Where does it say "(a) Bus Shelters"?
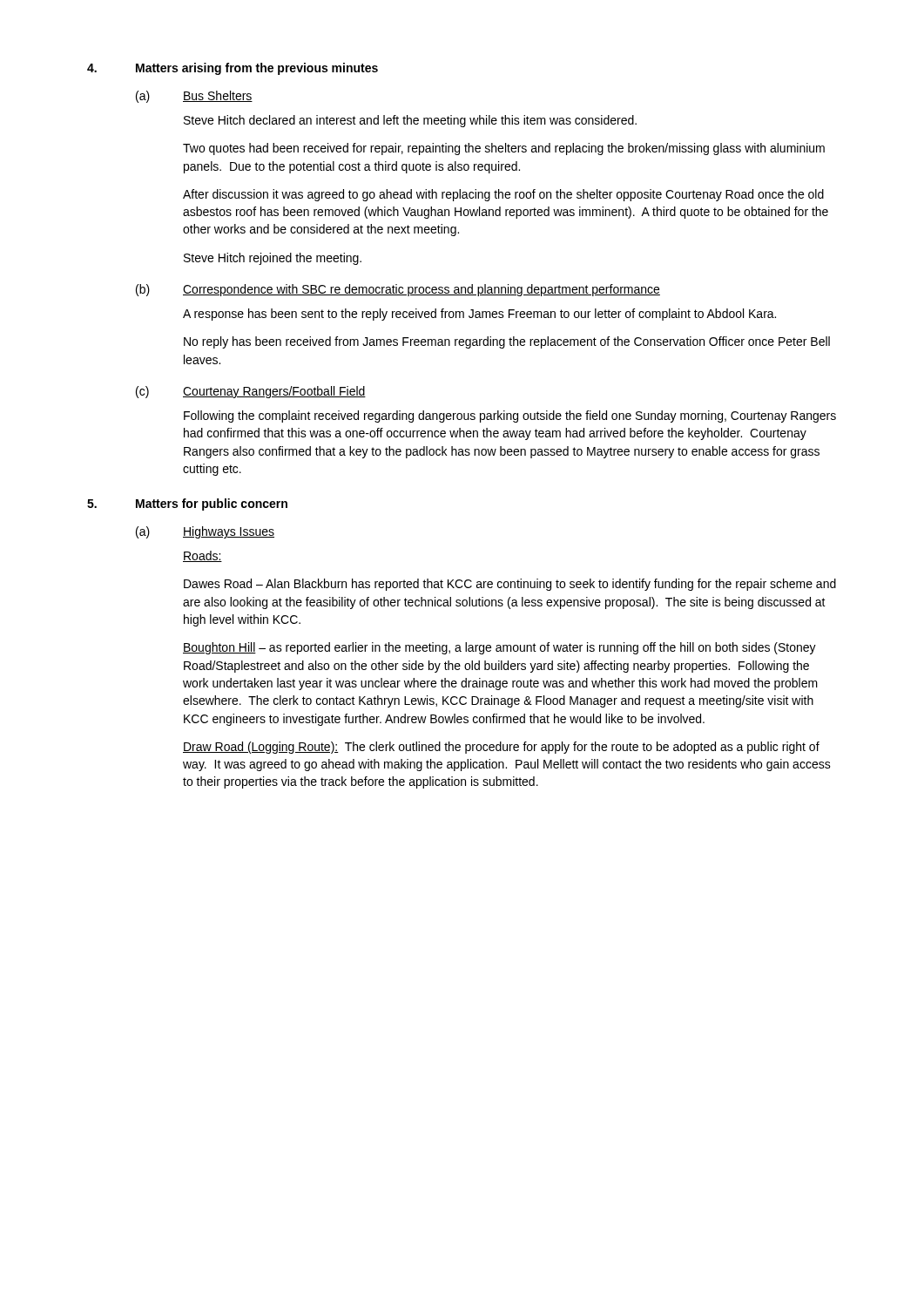The height and width of the screenshot is (1307, 924). click(194, 97)
